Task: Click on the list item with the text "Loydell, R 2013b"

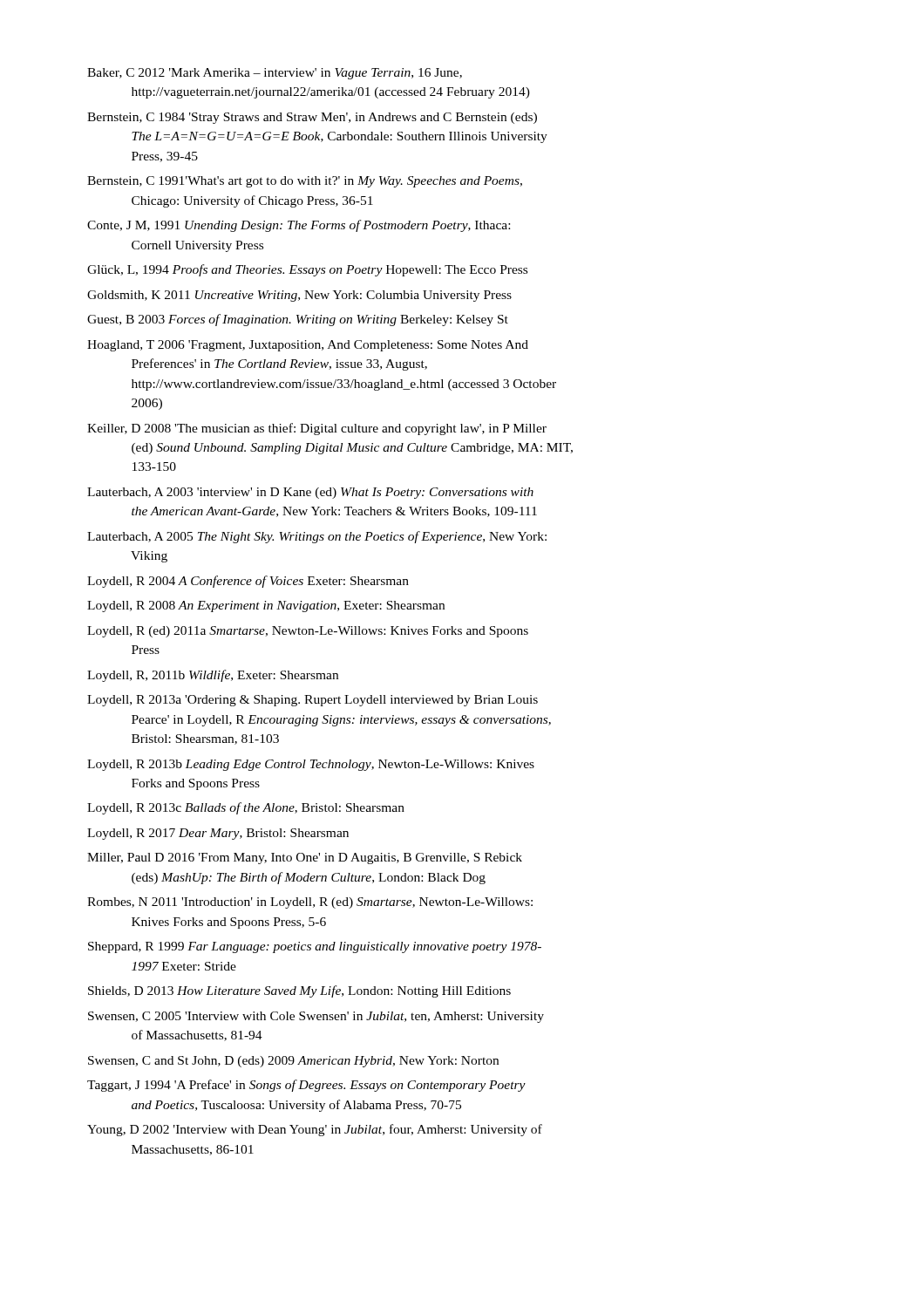Action: [x=311, y=773]
